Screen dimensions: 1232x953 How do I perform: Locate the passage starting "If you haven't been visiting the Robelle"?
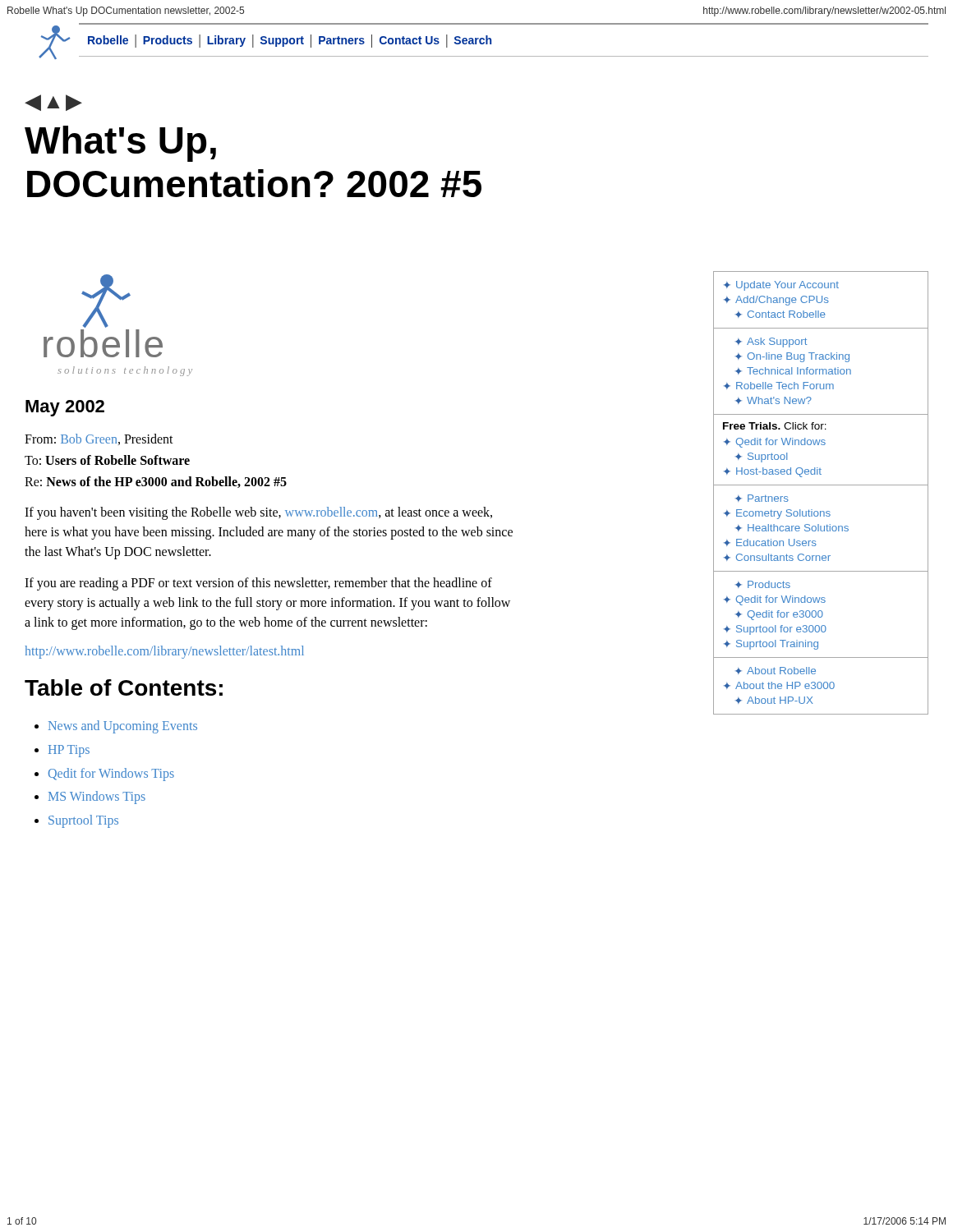point(269,532)
